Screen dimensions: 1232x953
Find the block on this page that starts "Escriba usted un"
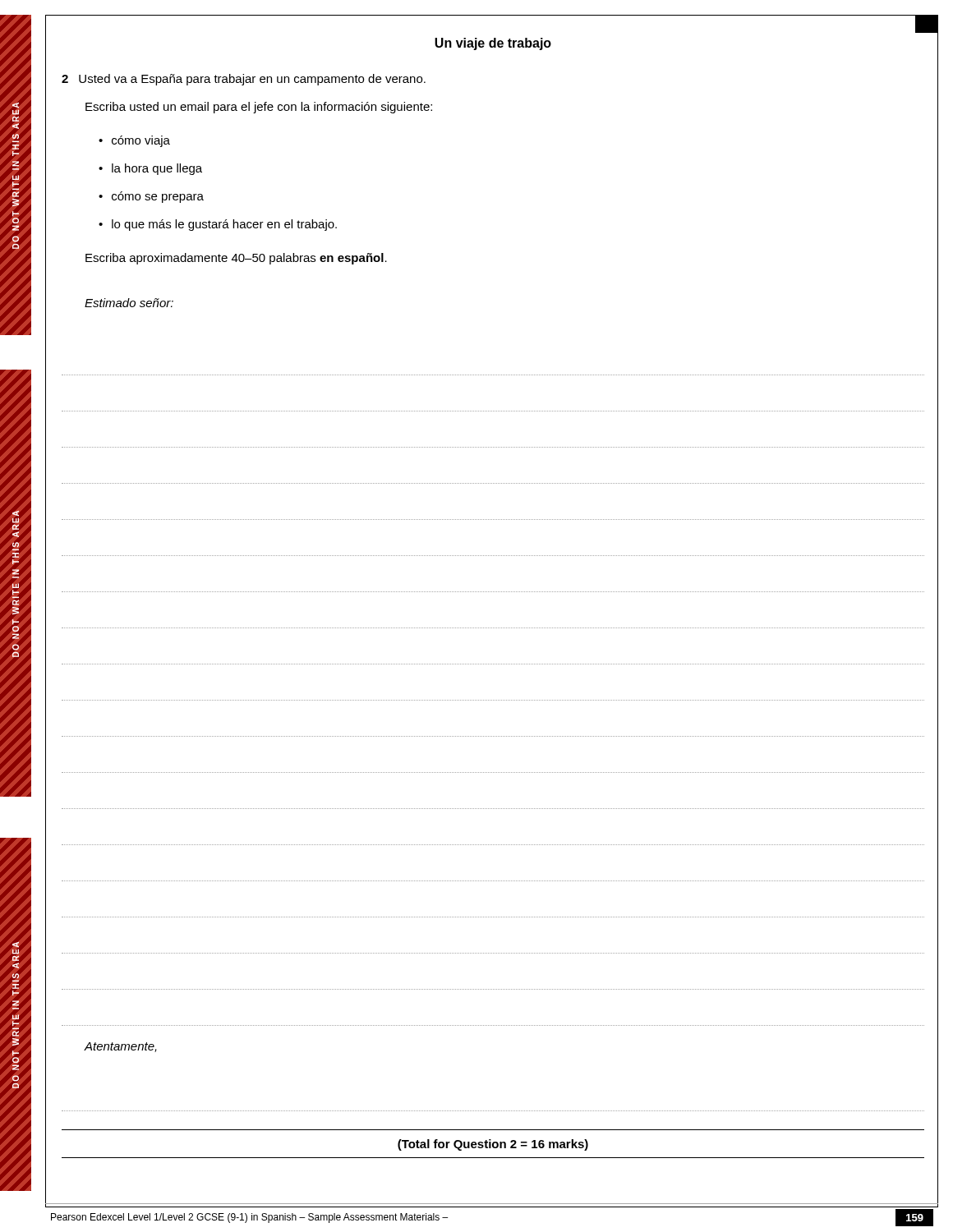click(x=259, y=106)
